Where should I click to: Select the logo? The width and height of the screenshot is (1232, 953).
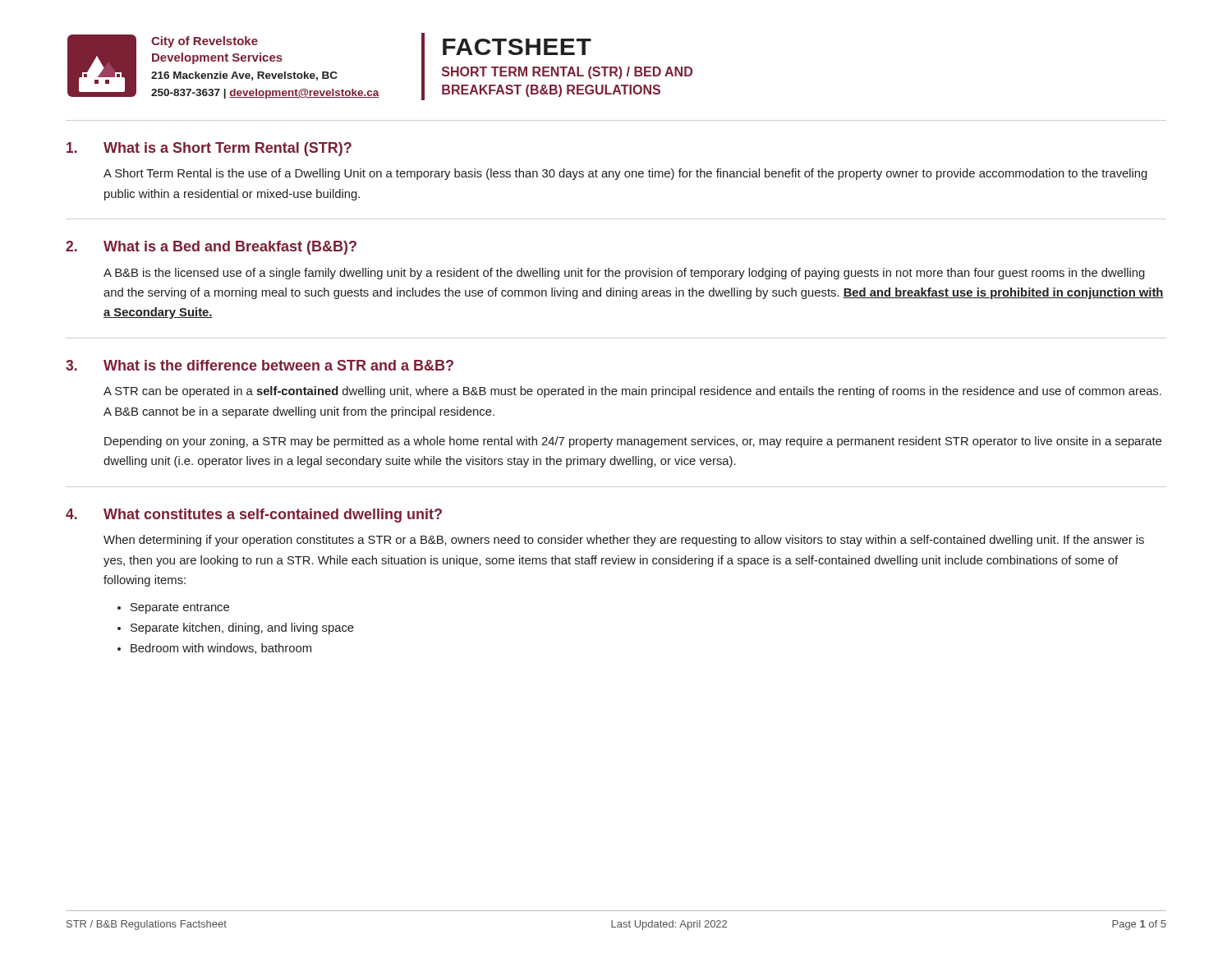tap(102, 67)
